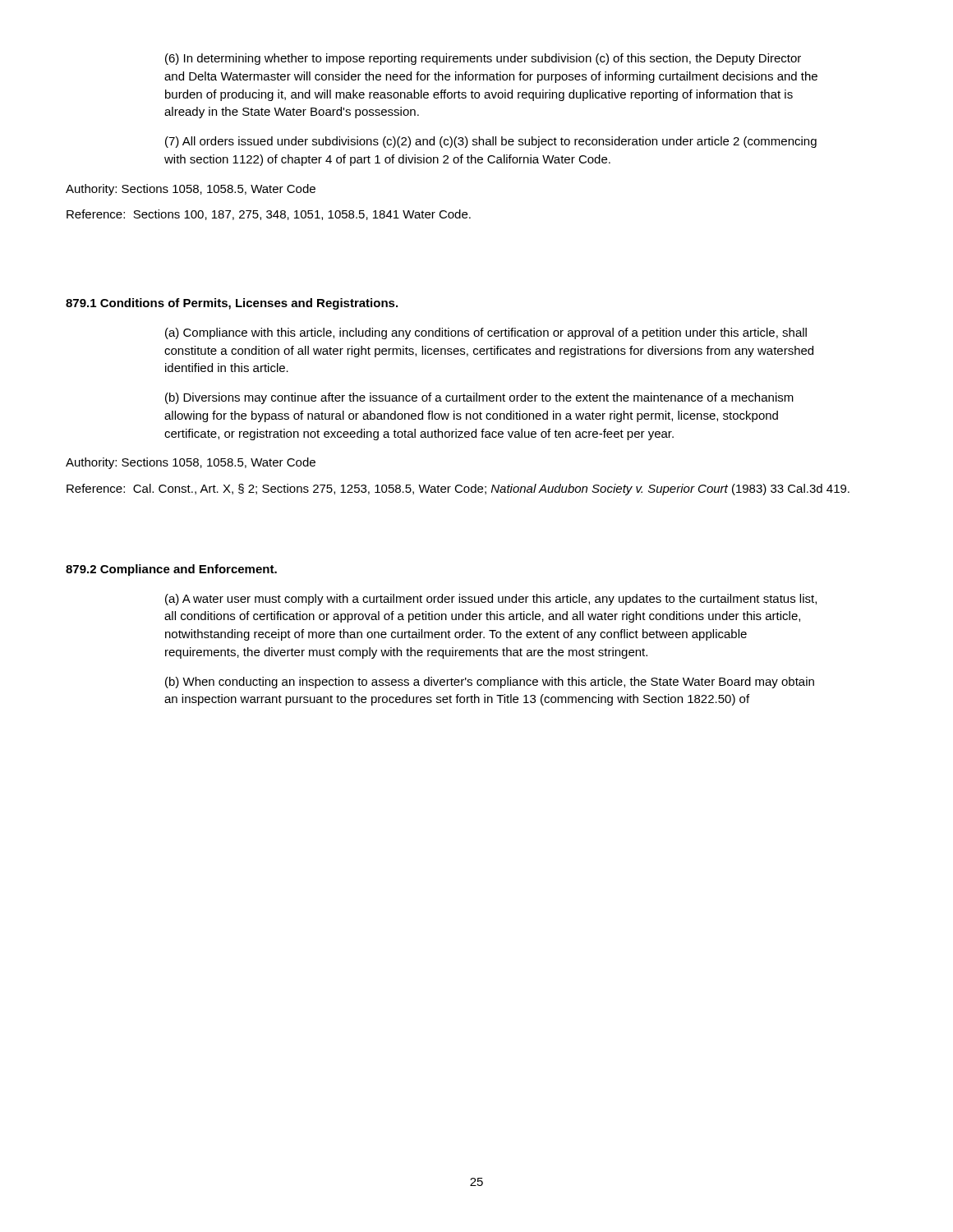Navigate to the text block starting "(b) When conducting an inspection to assess a"
This screenshot has width=953, height=1232.
490,690
